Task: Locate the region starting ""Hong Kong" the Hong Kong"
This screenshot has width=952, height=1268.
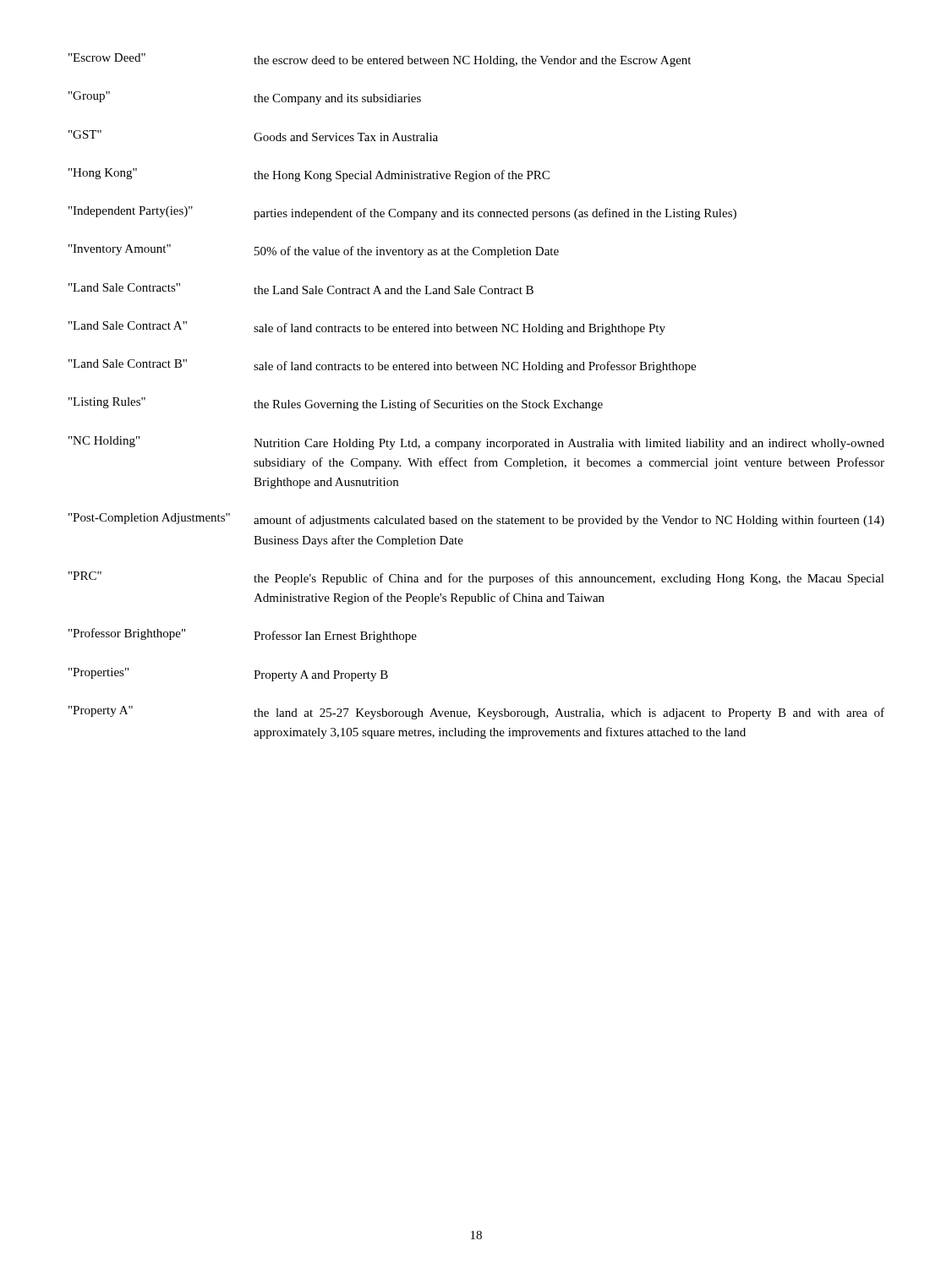Action: coord(476,175)
